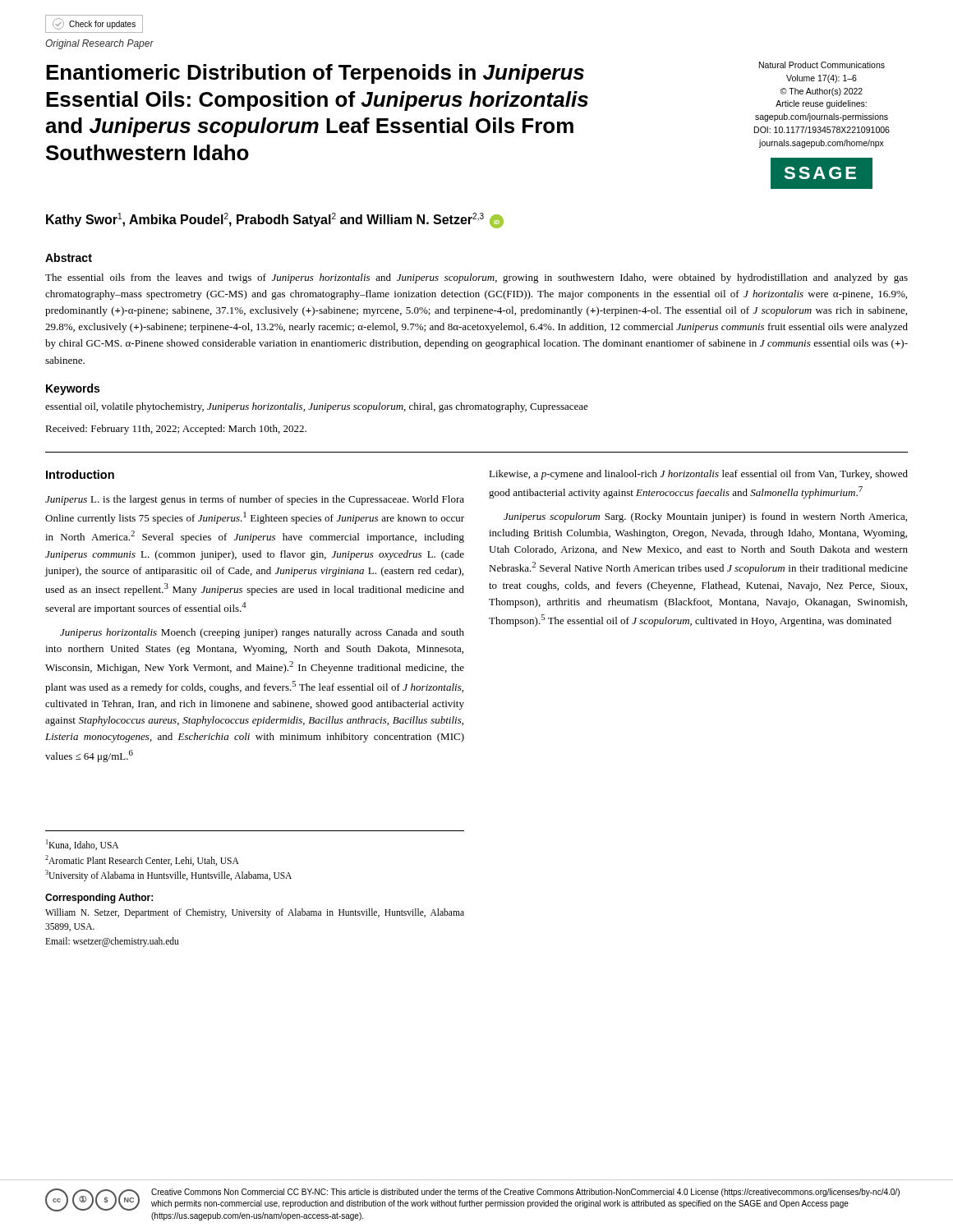The width and height of the screenshot is (953, 1232).
Task: Where is the passage that starts "Juniperus scopulorum Sarg. (Rocky Mountain juniper)"?
Action: click(x=698, y=568)
